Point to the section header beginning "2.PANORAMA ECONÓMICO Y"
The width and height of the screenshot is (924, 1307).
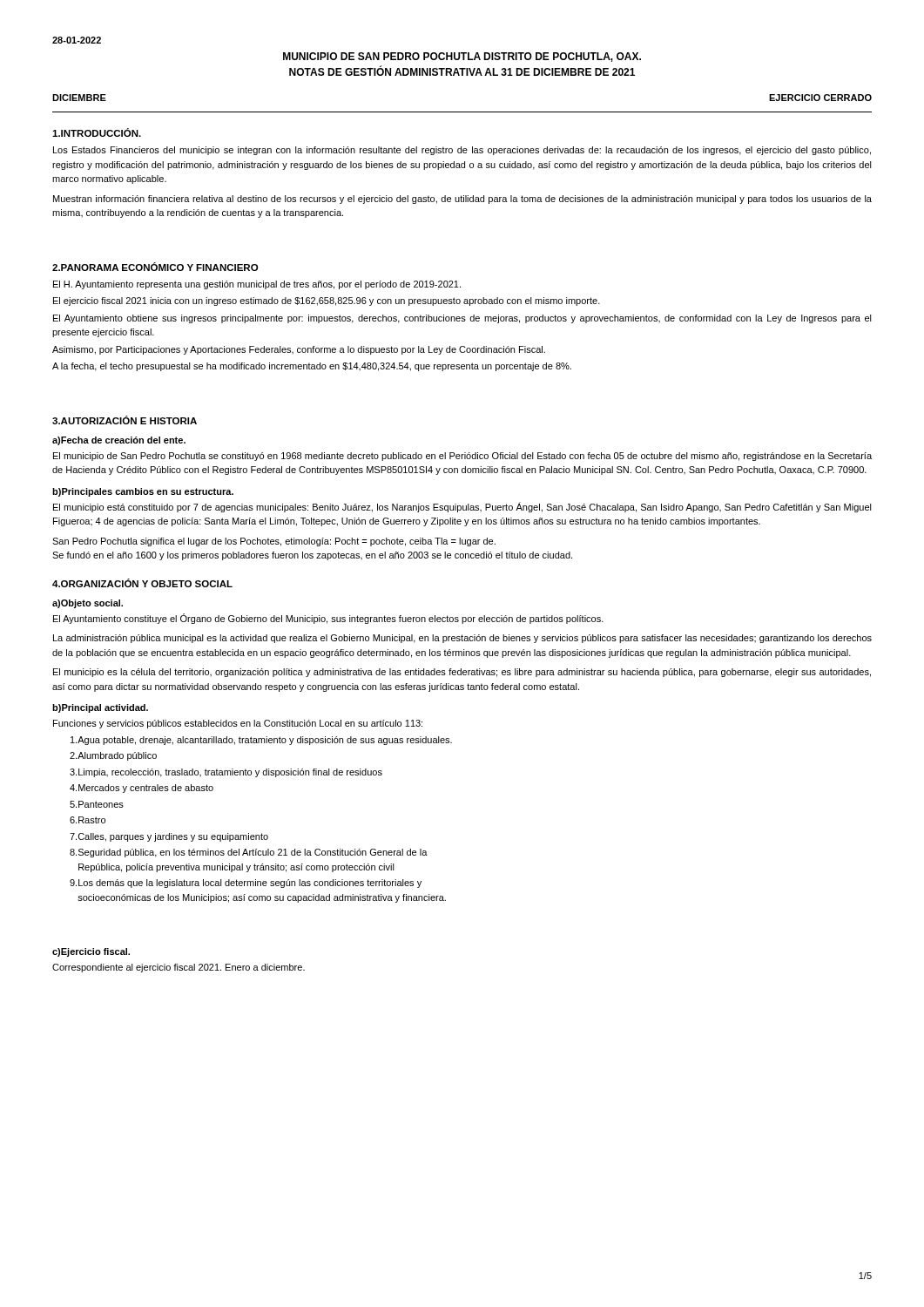(x=155, y=267)
